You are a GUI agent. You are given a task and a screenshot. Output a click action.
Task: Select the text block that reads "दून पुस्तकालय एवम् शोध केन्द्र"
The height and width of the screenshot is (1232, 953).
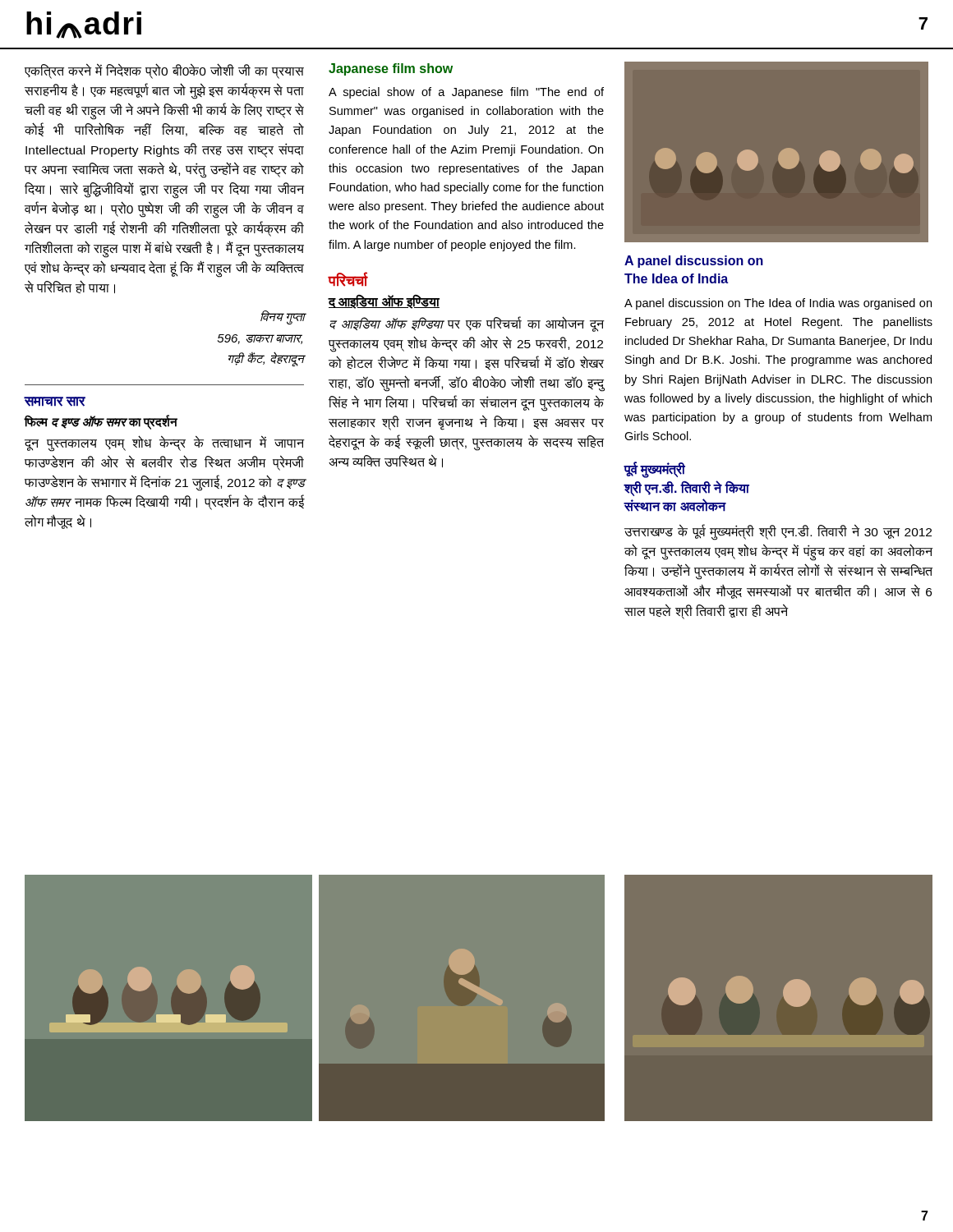(x=164, y=482)
